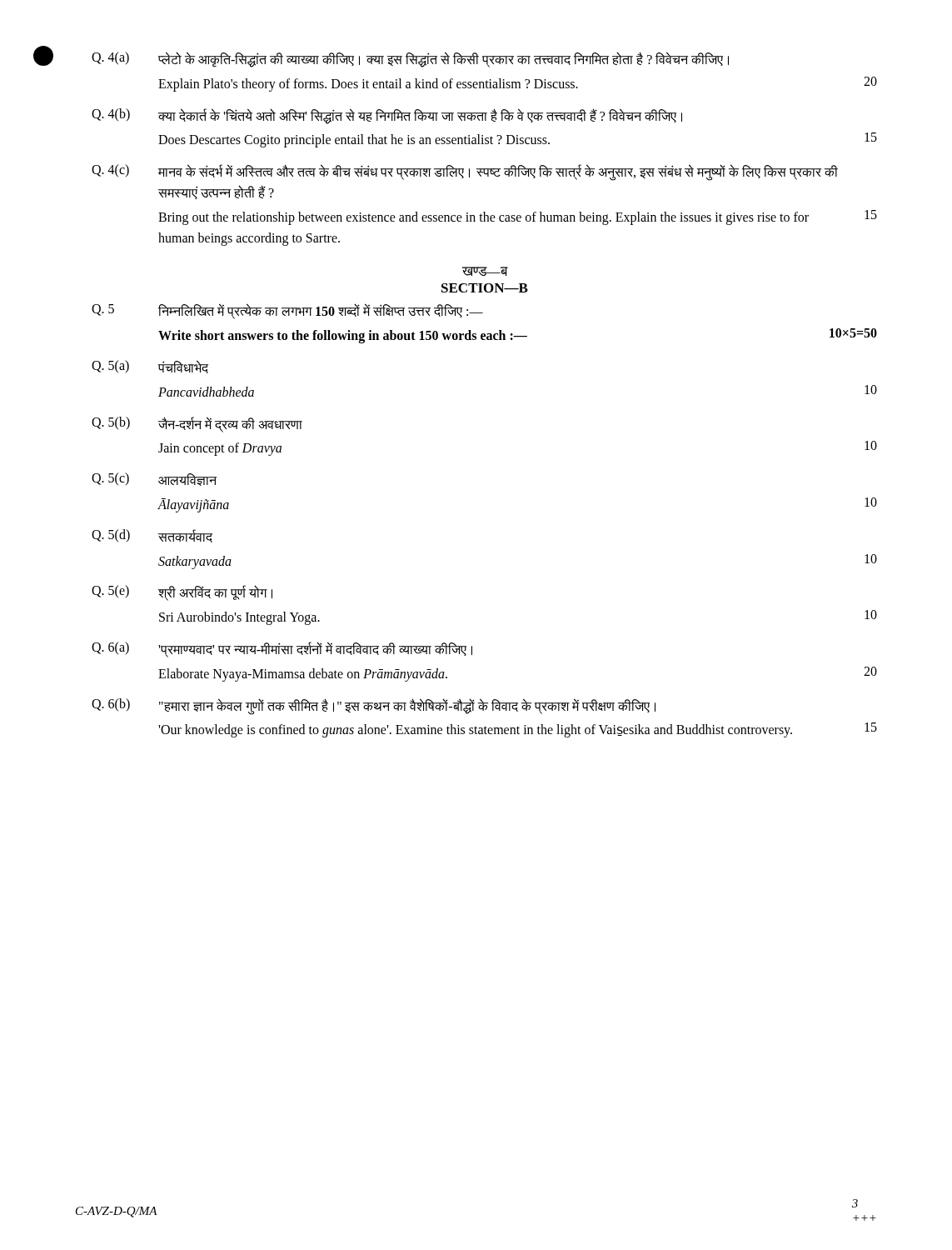
Task: Find the text block starting "Q. 6(a) 'प्रमाण्यवाद' पर न्याय-मीमांसा दर्शनों"
Action: pyautogui.click(x=282, y=650)
